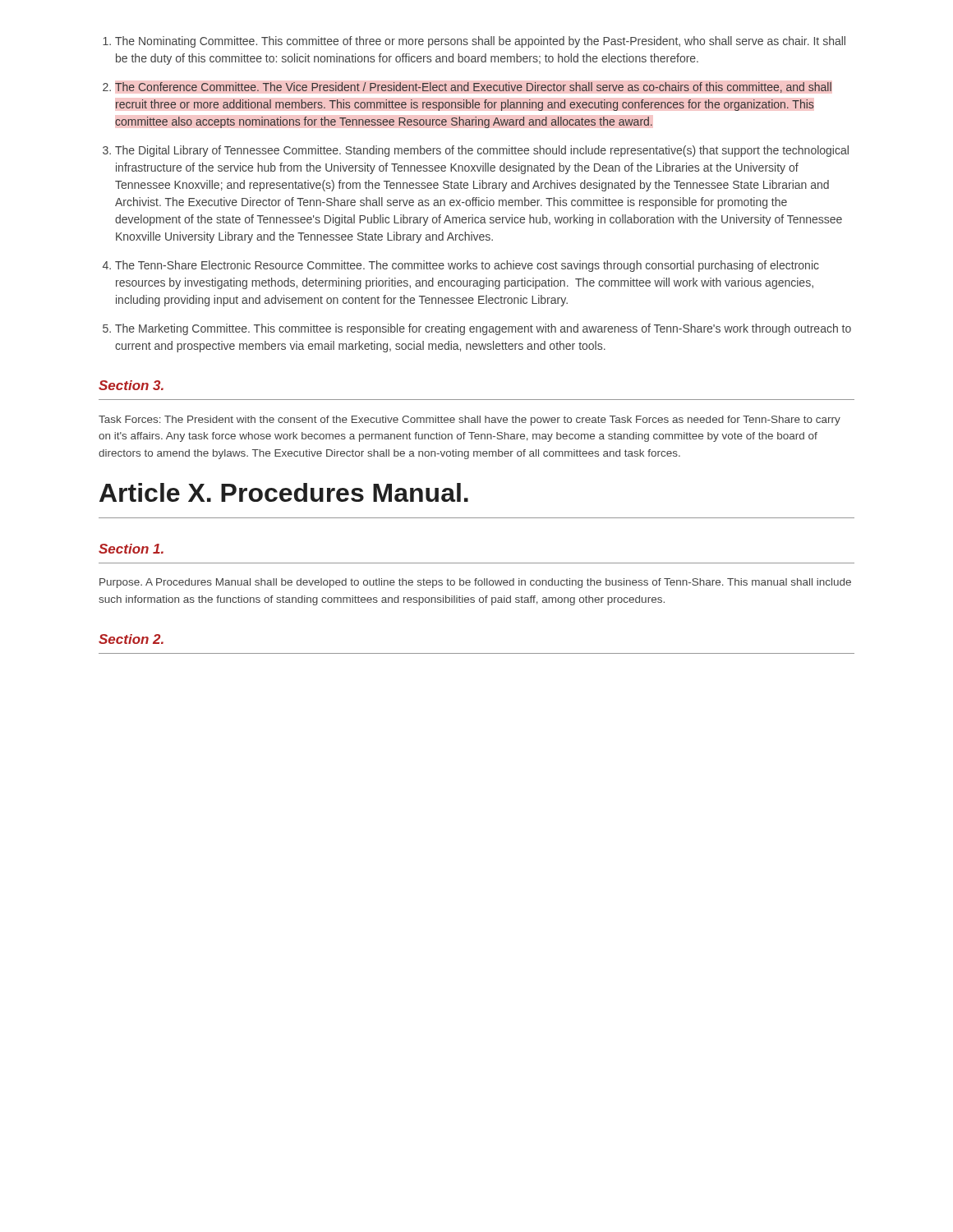The image size is (953, 1232).
Task: Find the block on this page that starts "The Tenn-Share Electronic Resource Committee. The committee works"
Action: pos(485,283)
